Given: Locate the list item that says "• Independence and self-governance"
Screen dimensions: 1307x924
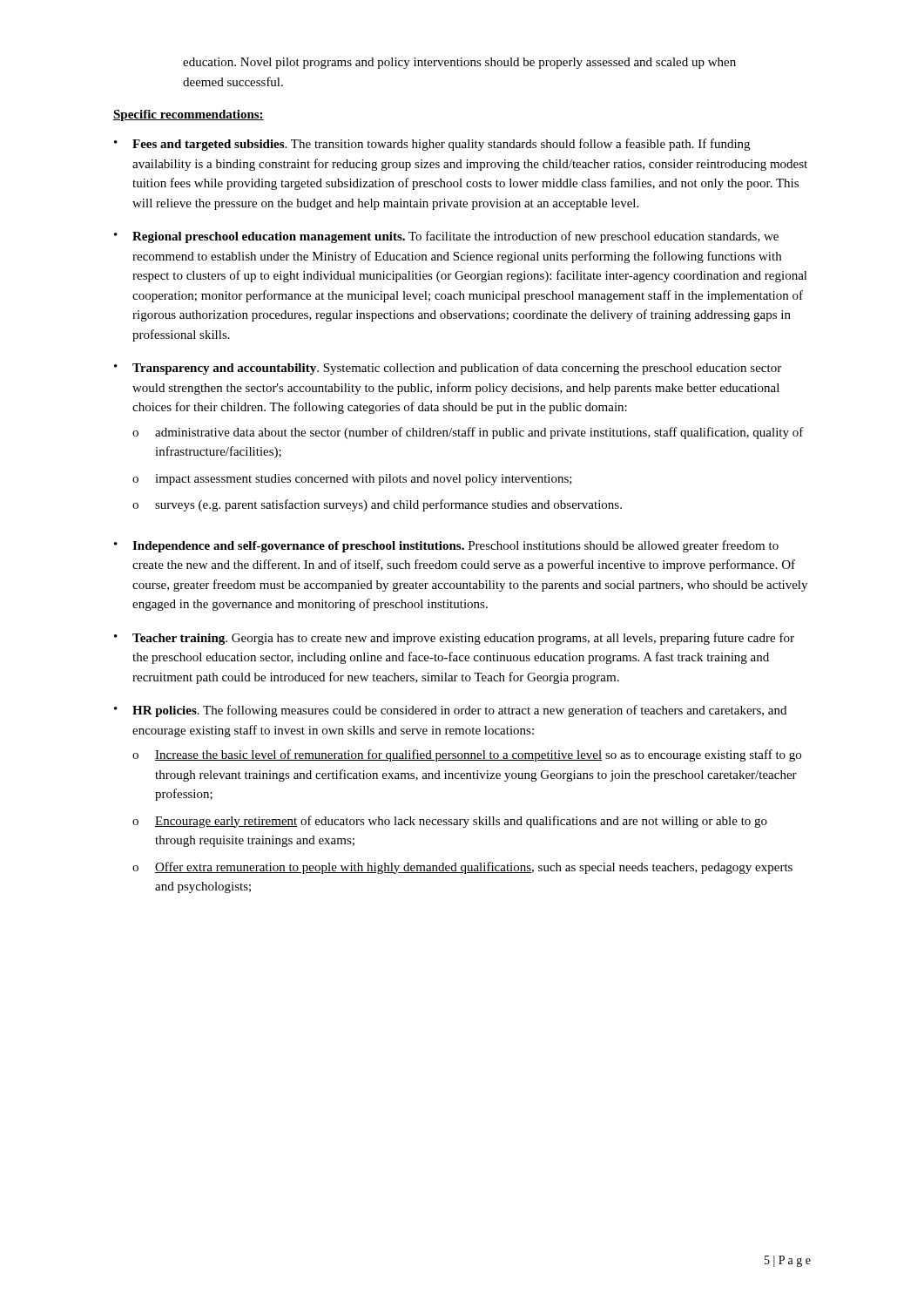Looking at the screenshot, I should (462, 575).
